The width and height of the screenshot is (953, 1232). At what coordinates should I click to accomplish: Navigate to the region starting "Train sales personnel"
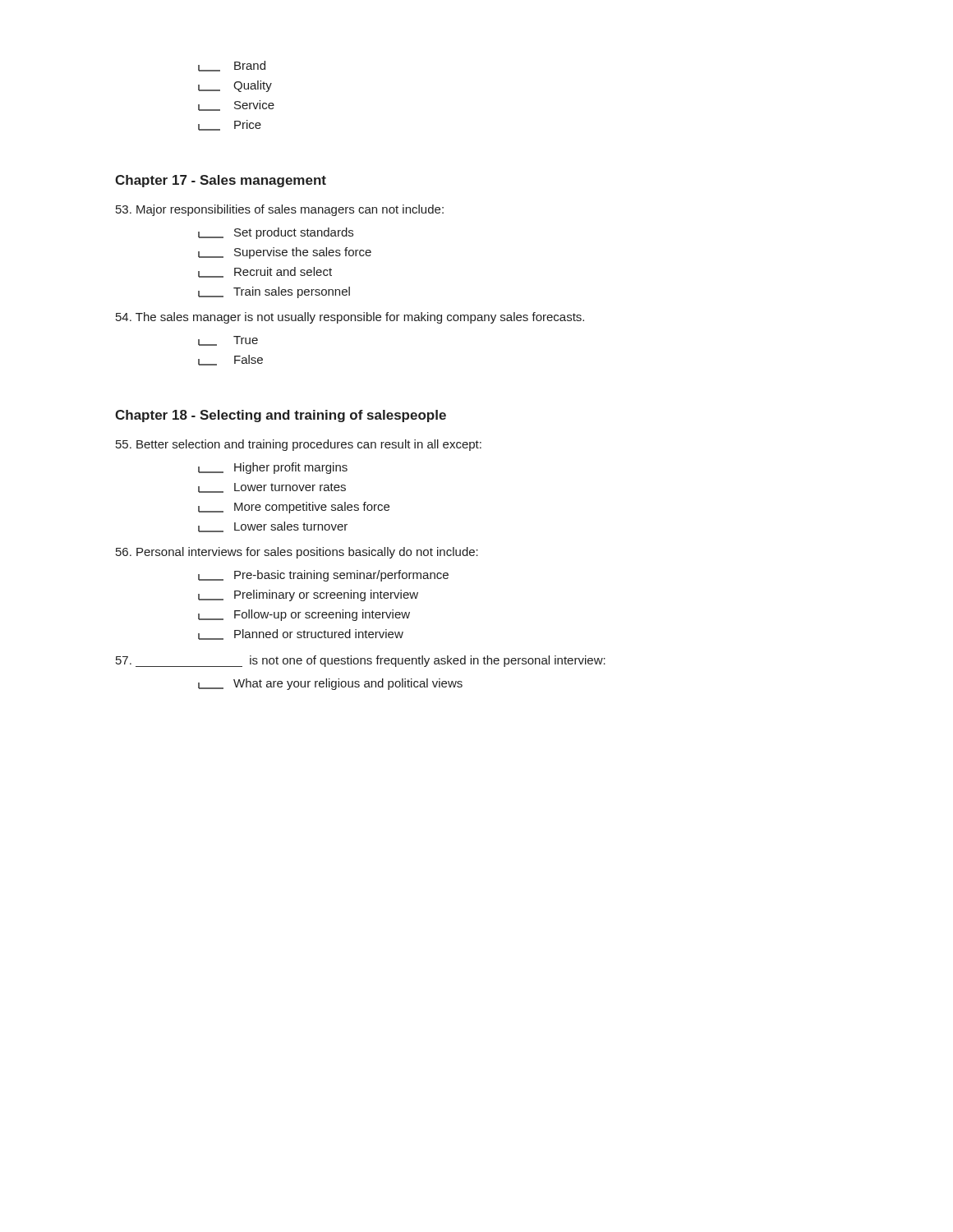click(x=274, y=291)
